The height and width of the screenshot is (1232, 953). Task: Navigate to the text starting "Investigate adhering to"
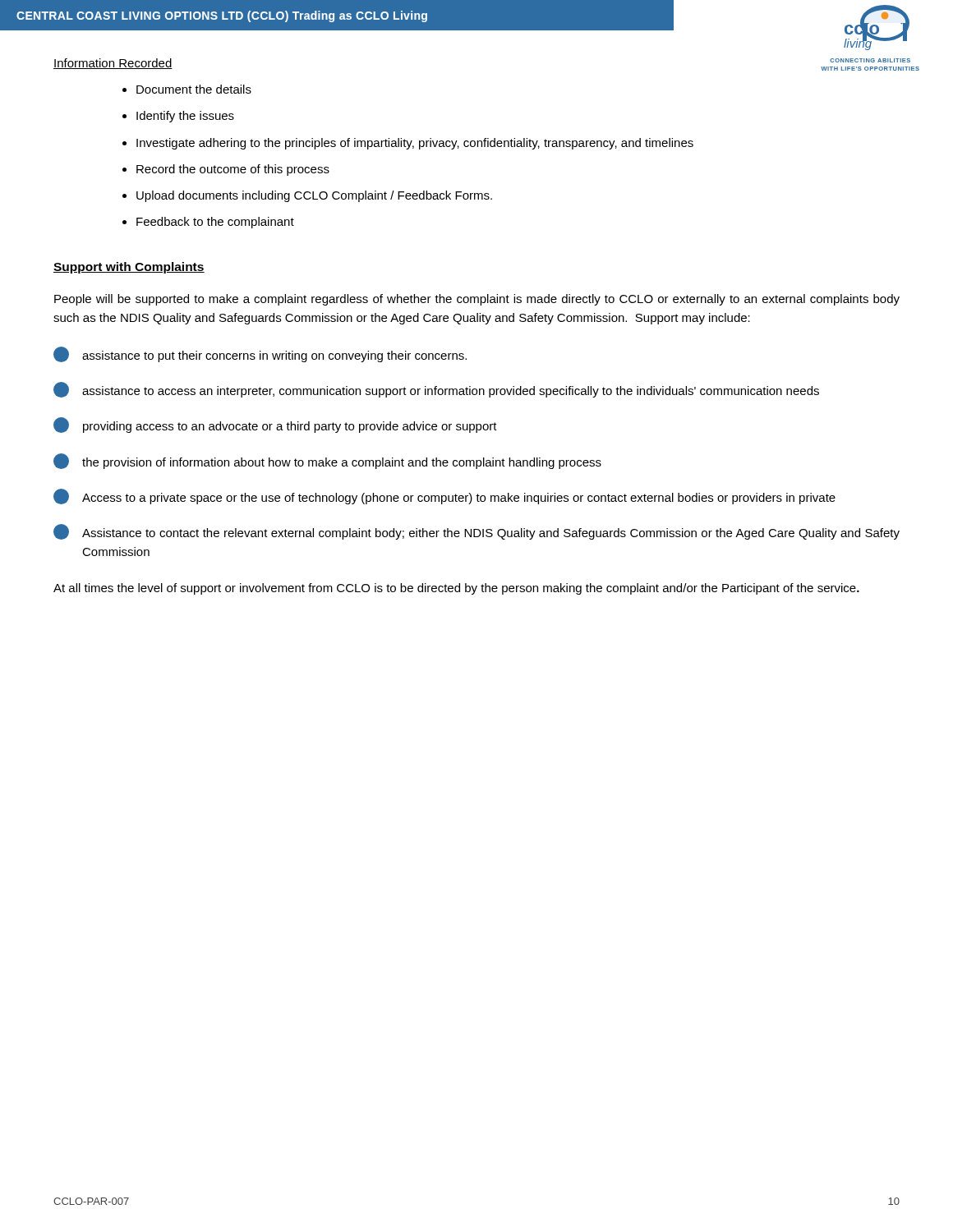[x=415, y=142]
